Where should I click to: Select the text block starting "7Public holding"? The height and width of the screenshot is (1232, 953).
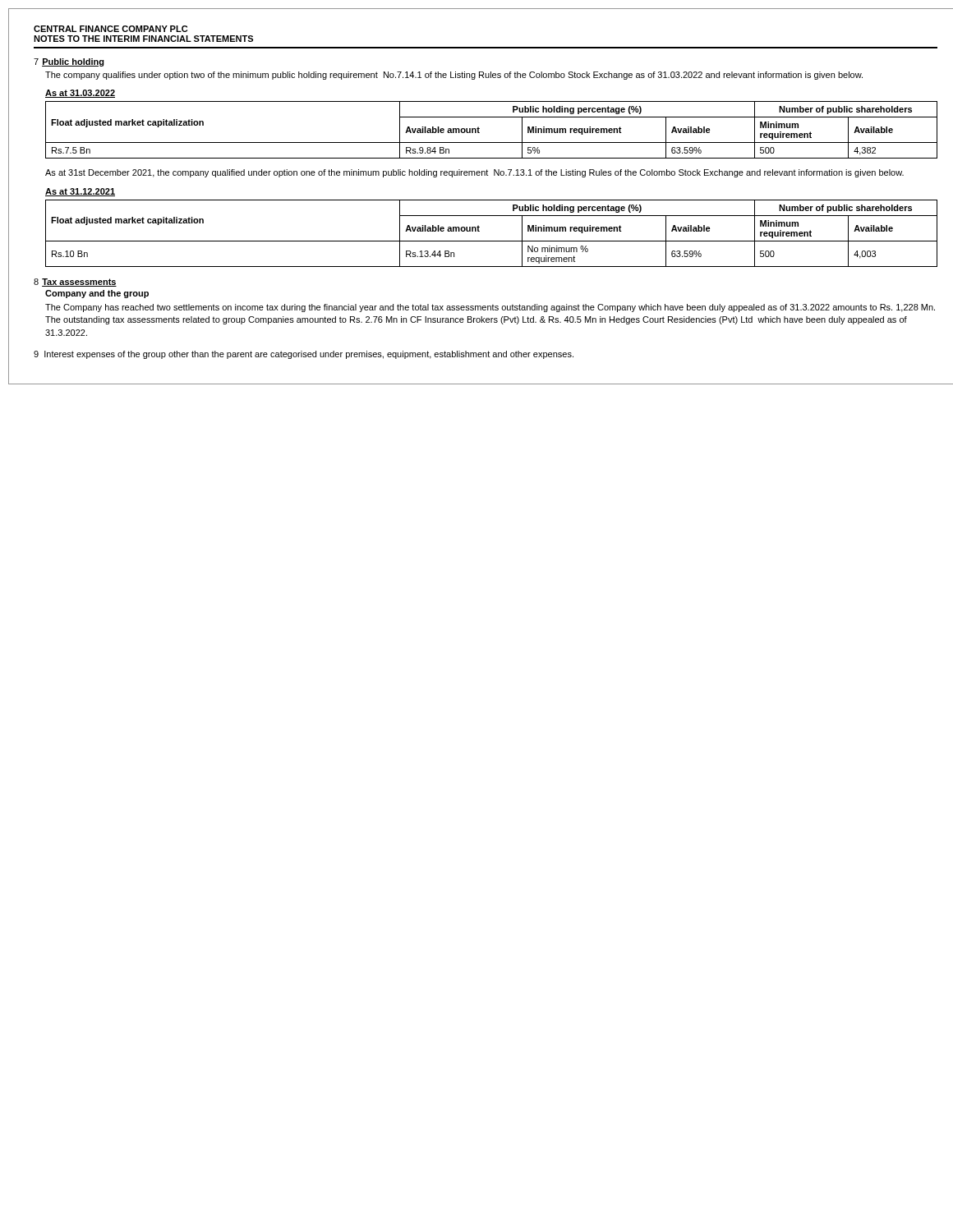tap(69, 62)
